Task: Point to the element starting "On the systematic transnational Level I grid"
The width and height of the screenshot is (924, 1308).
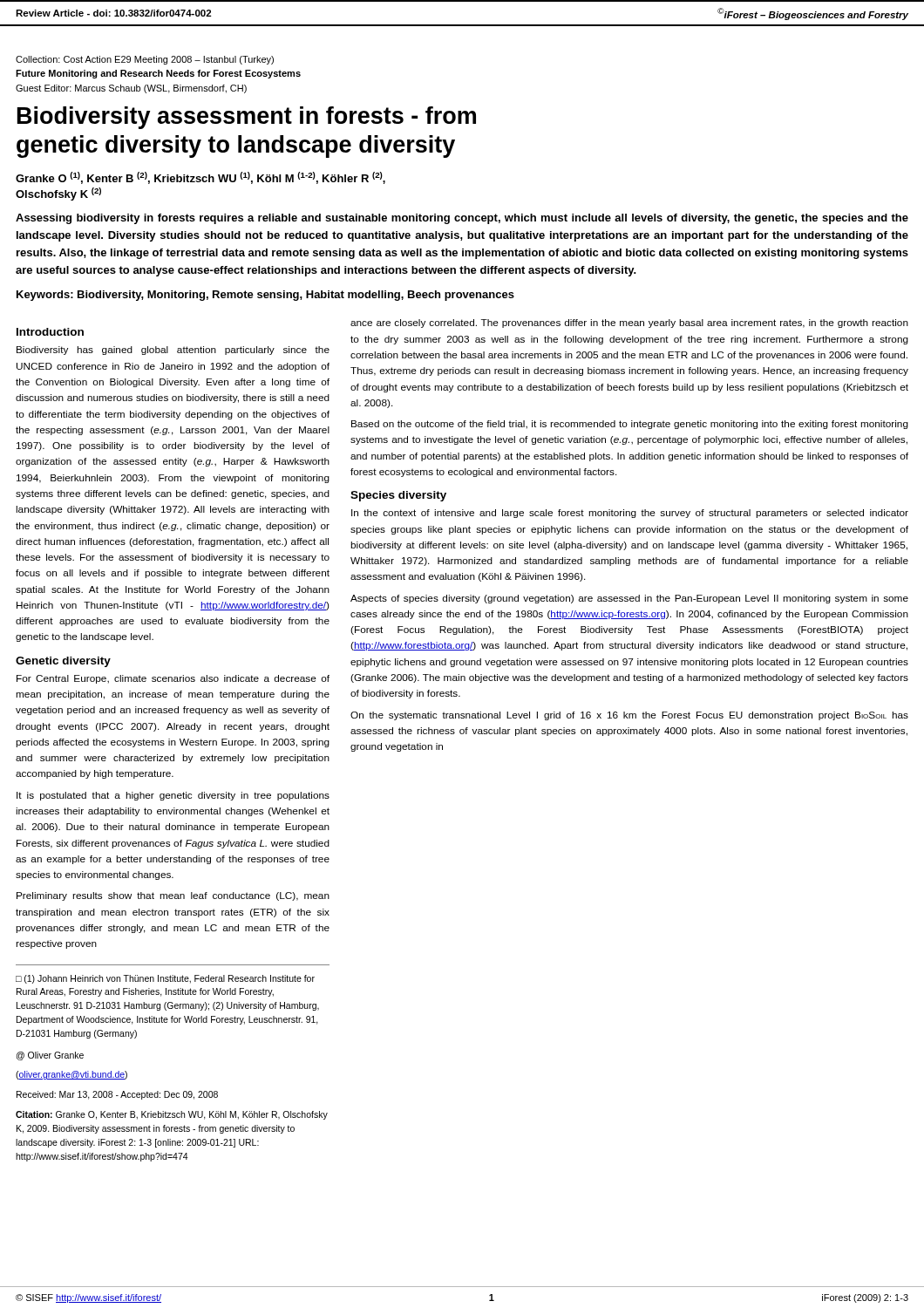Action: [x=629, y=731]
